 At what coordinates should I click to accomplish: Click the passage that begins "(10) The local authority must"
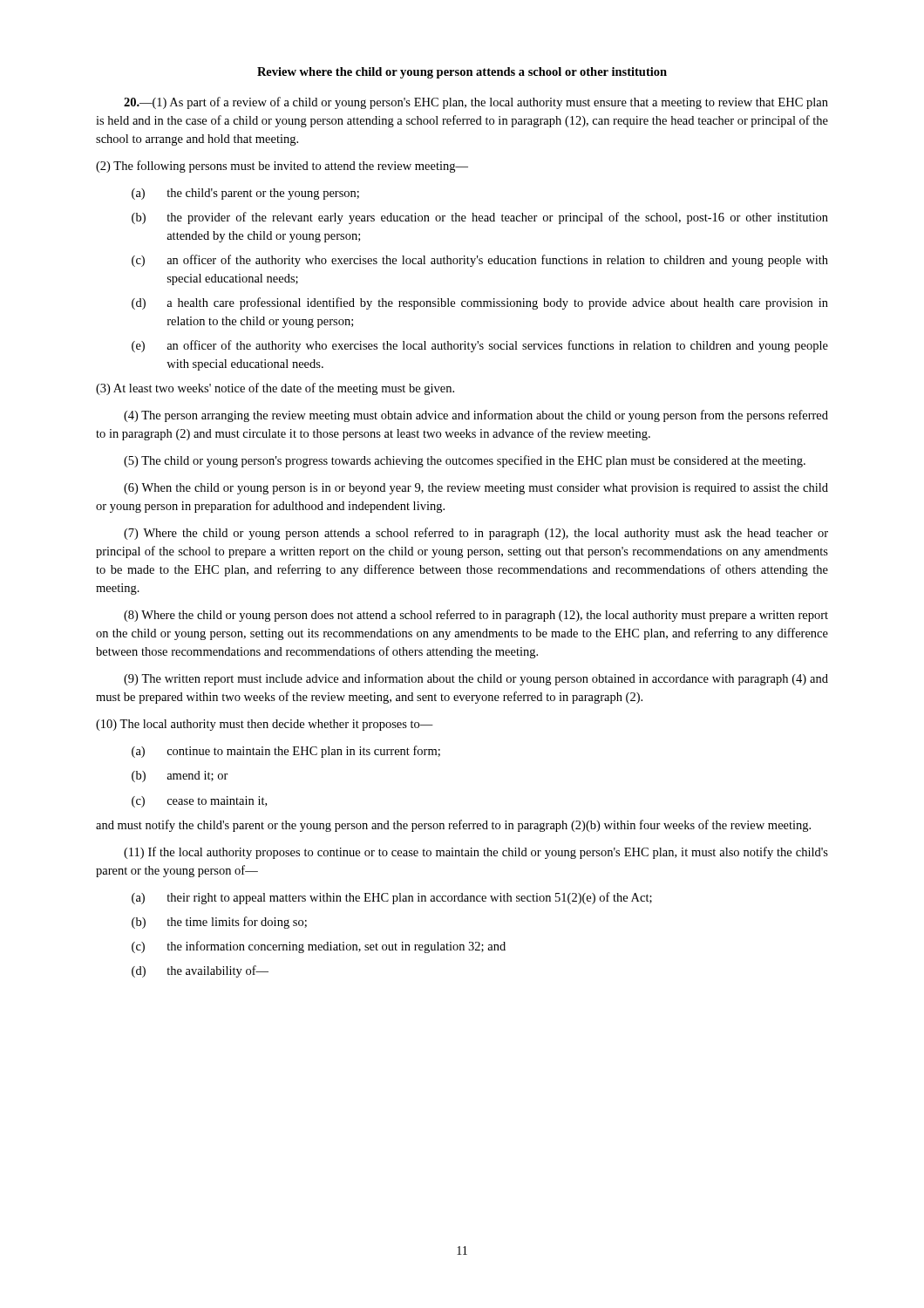pyautogui.click(x=264, y=724)
